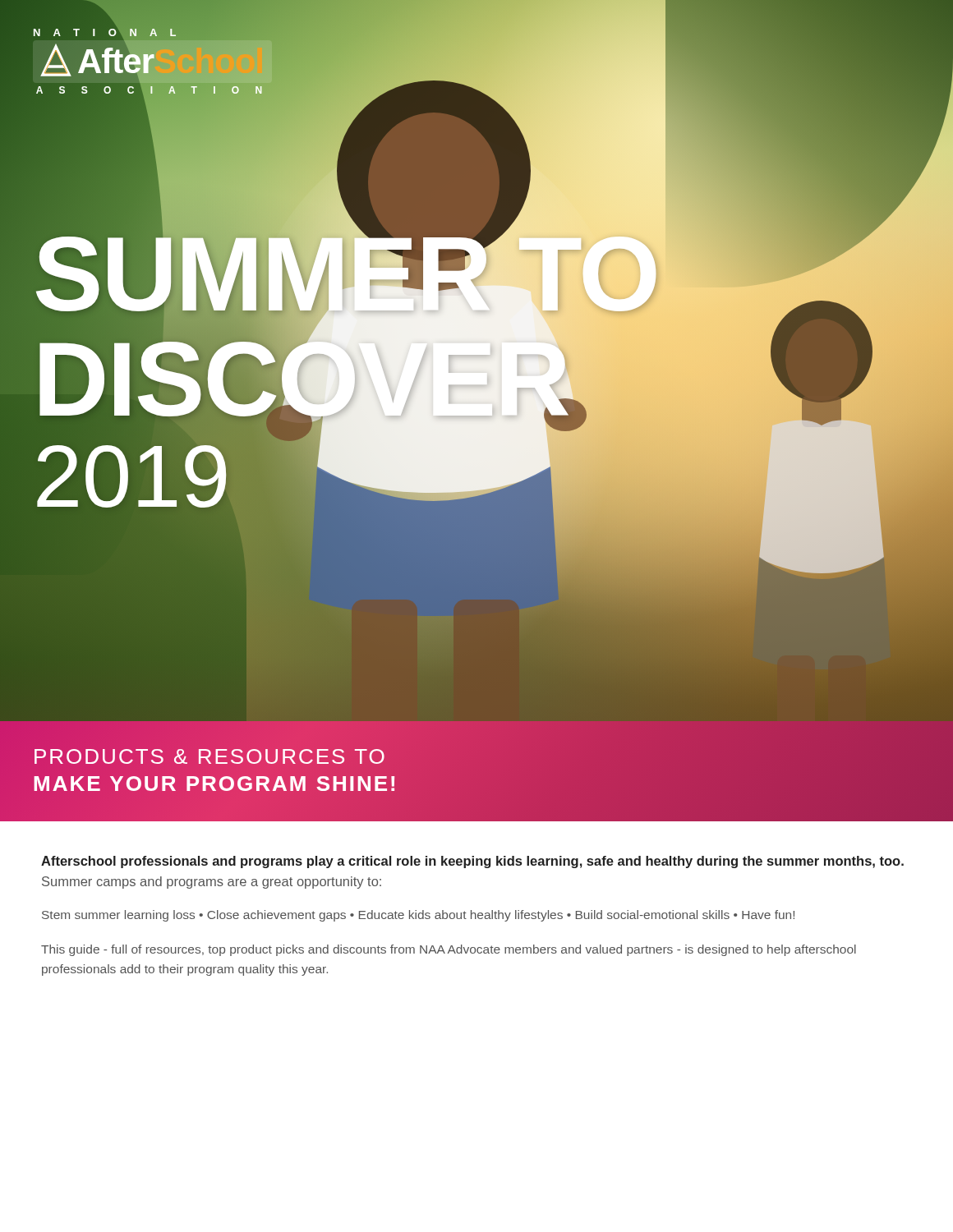Find the block on this page that starts "Stem summer learning"
953x1232 pixels.
point(476,915)
